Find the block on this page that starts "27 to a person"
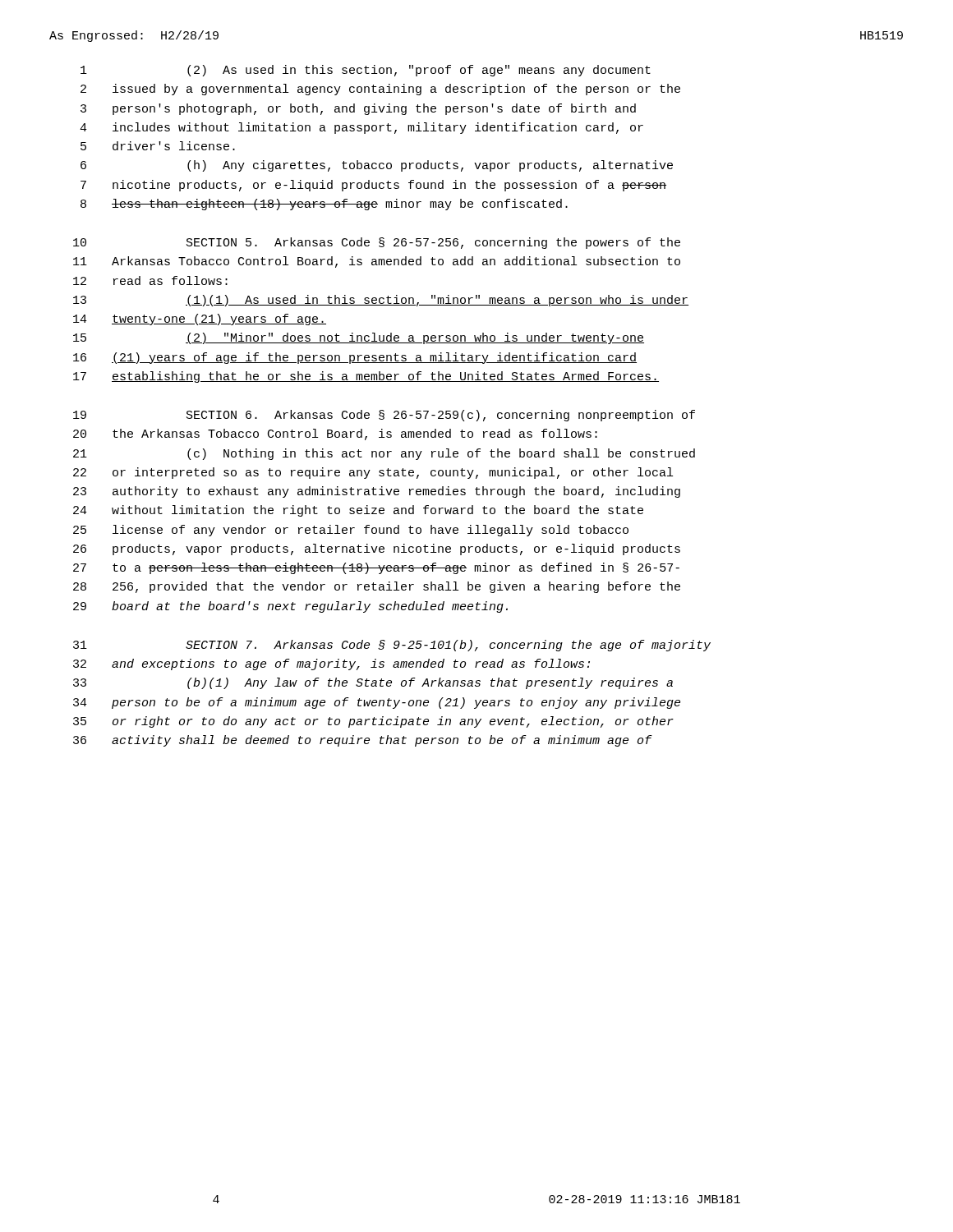The image size is (953, 1232). click(x=476, y=569)
